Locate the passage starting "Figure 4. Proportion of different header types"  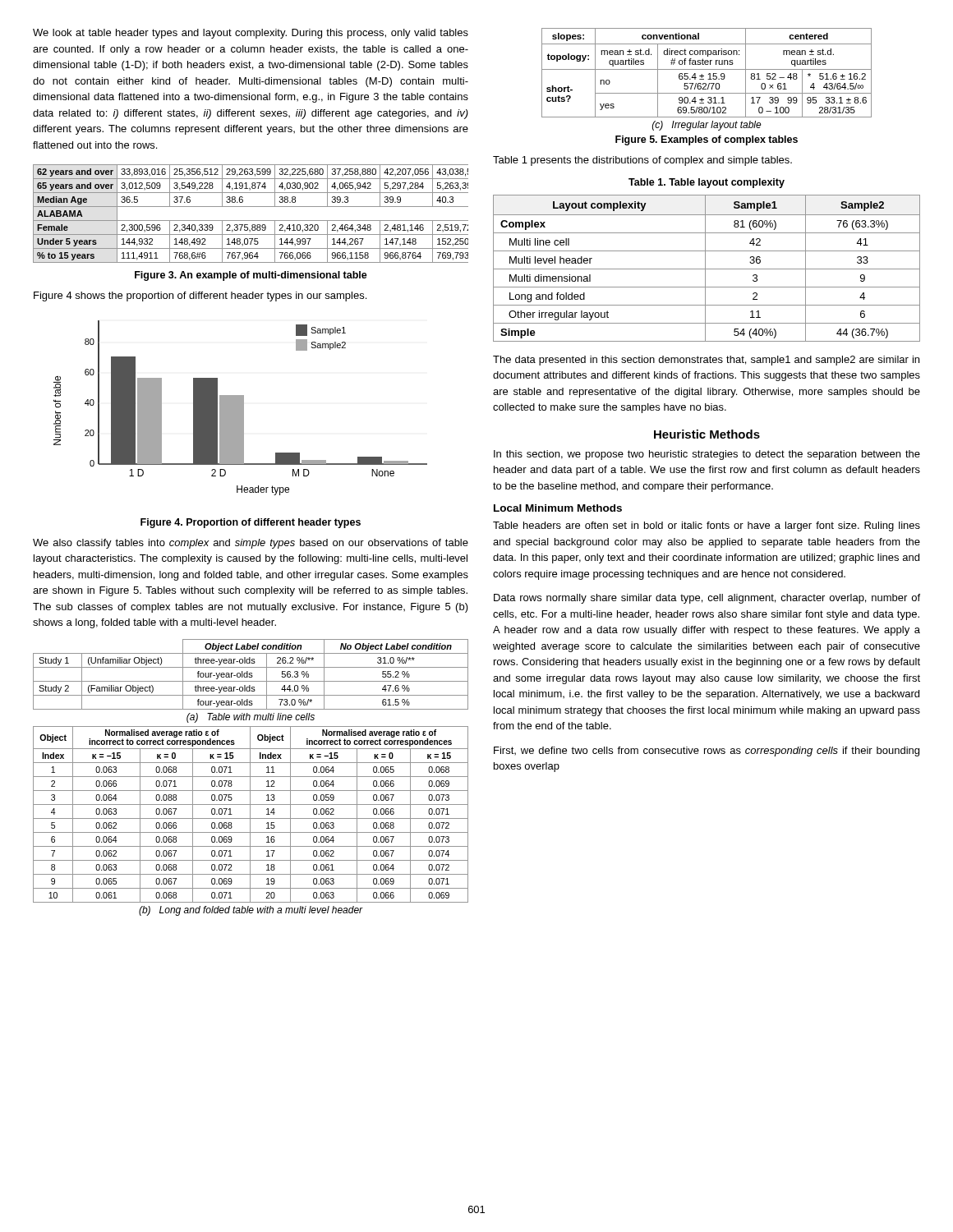click(251, 522)
